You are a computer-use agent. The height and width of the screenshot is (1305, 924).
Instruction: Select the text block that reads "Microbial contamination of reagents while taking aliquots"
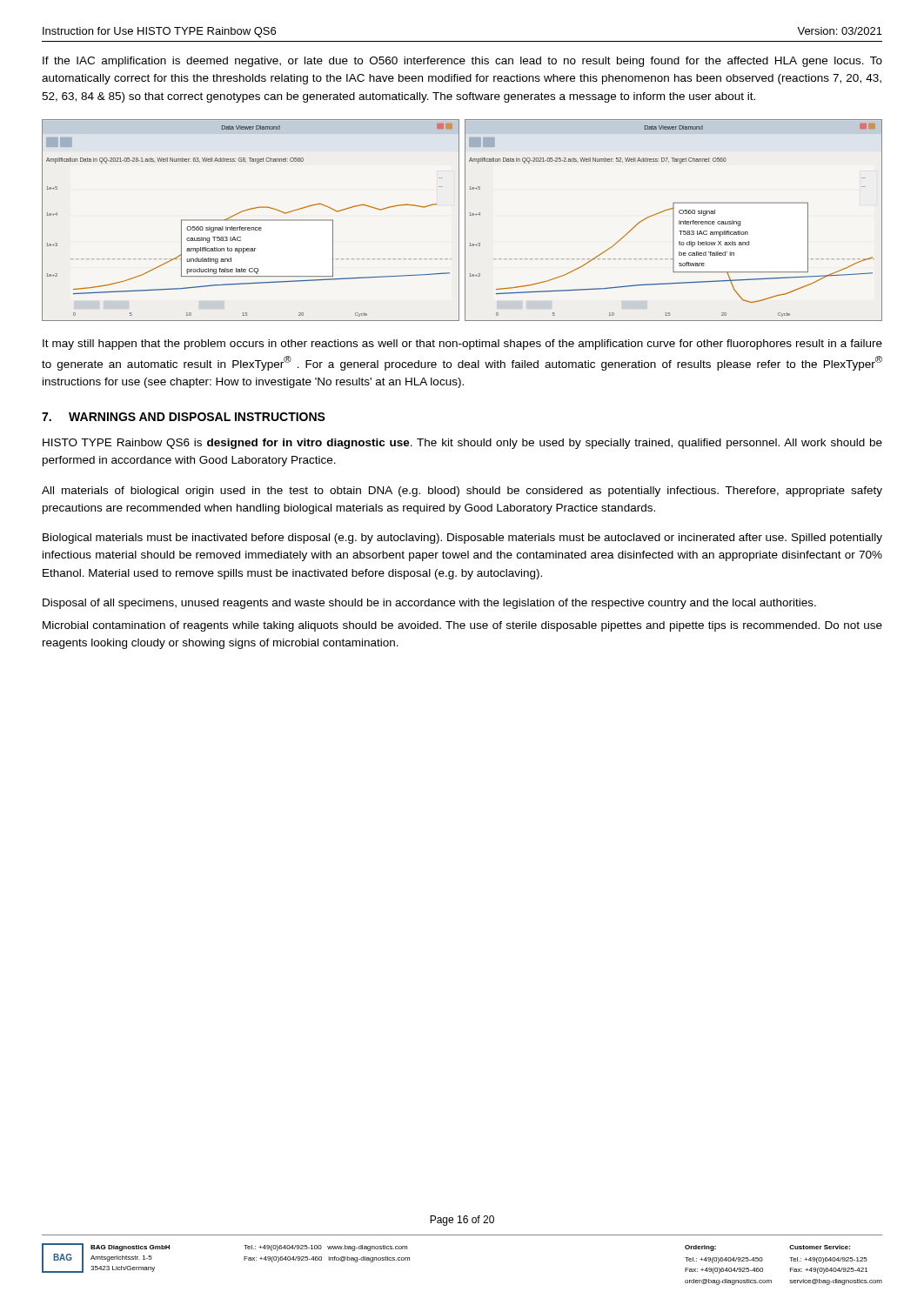pyautogui.click(x=462, y=634)
